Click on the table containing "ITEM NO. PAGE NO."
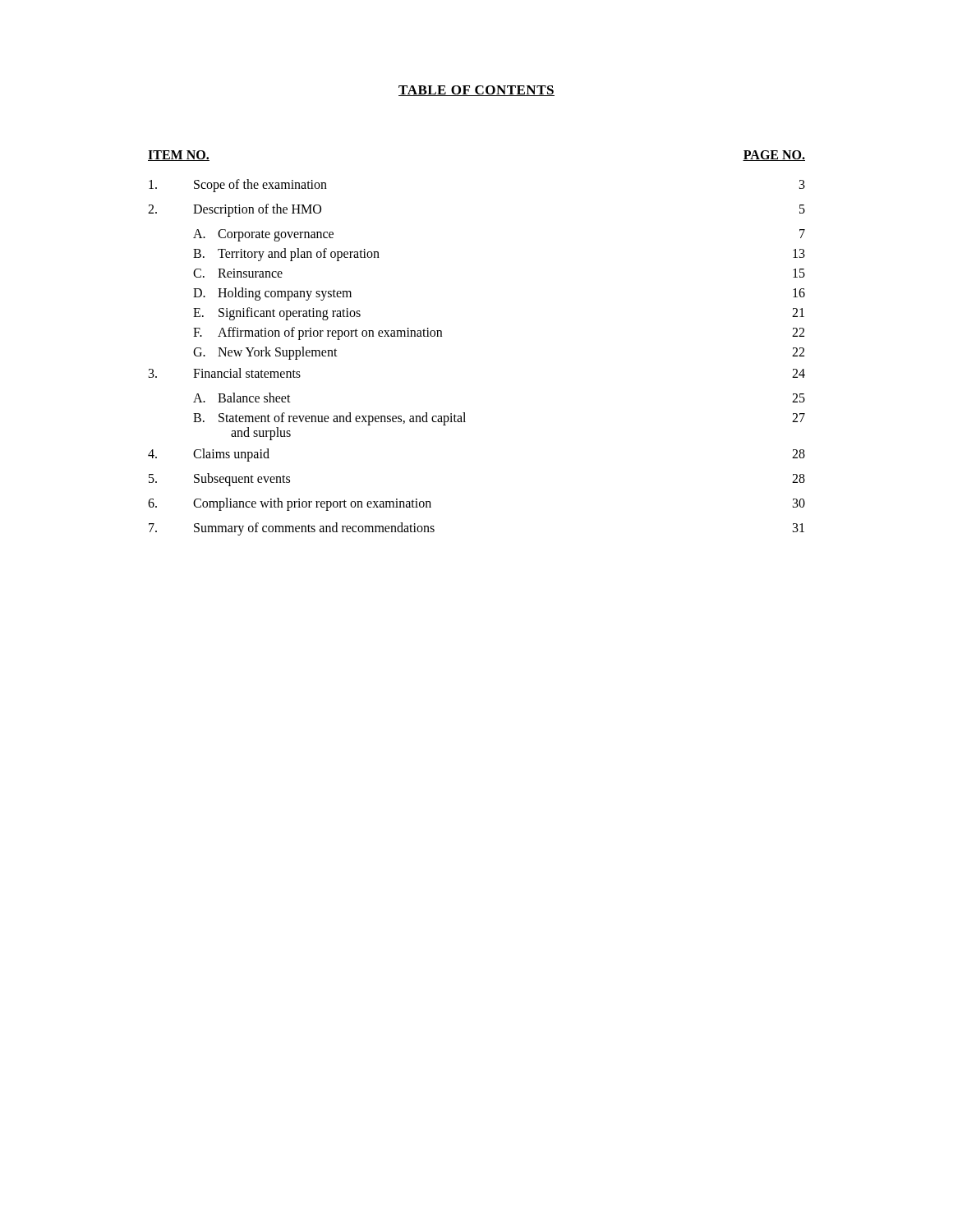 tap(476, 342)
